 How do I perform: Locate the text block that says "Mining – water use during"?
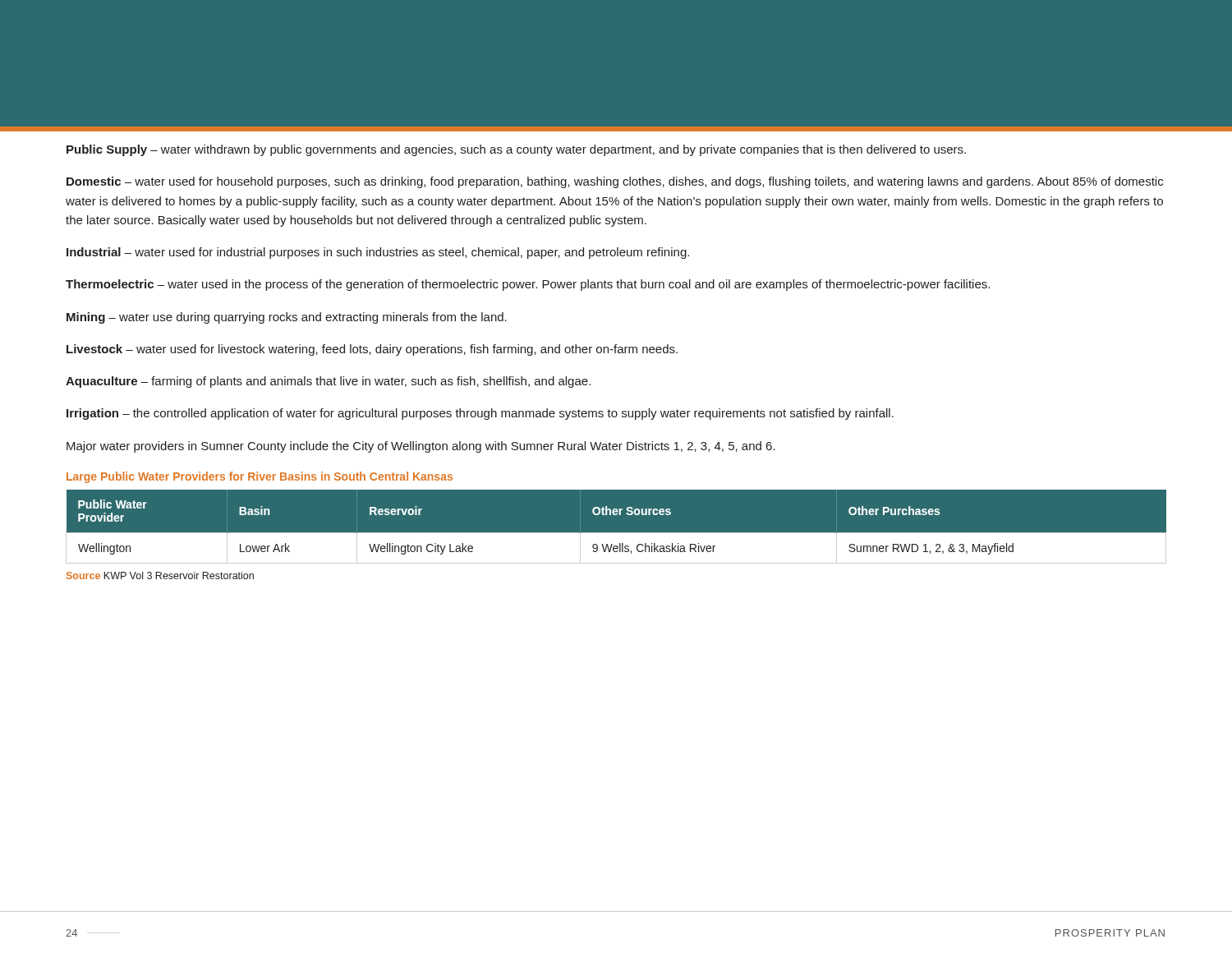tap(287, 316)
